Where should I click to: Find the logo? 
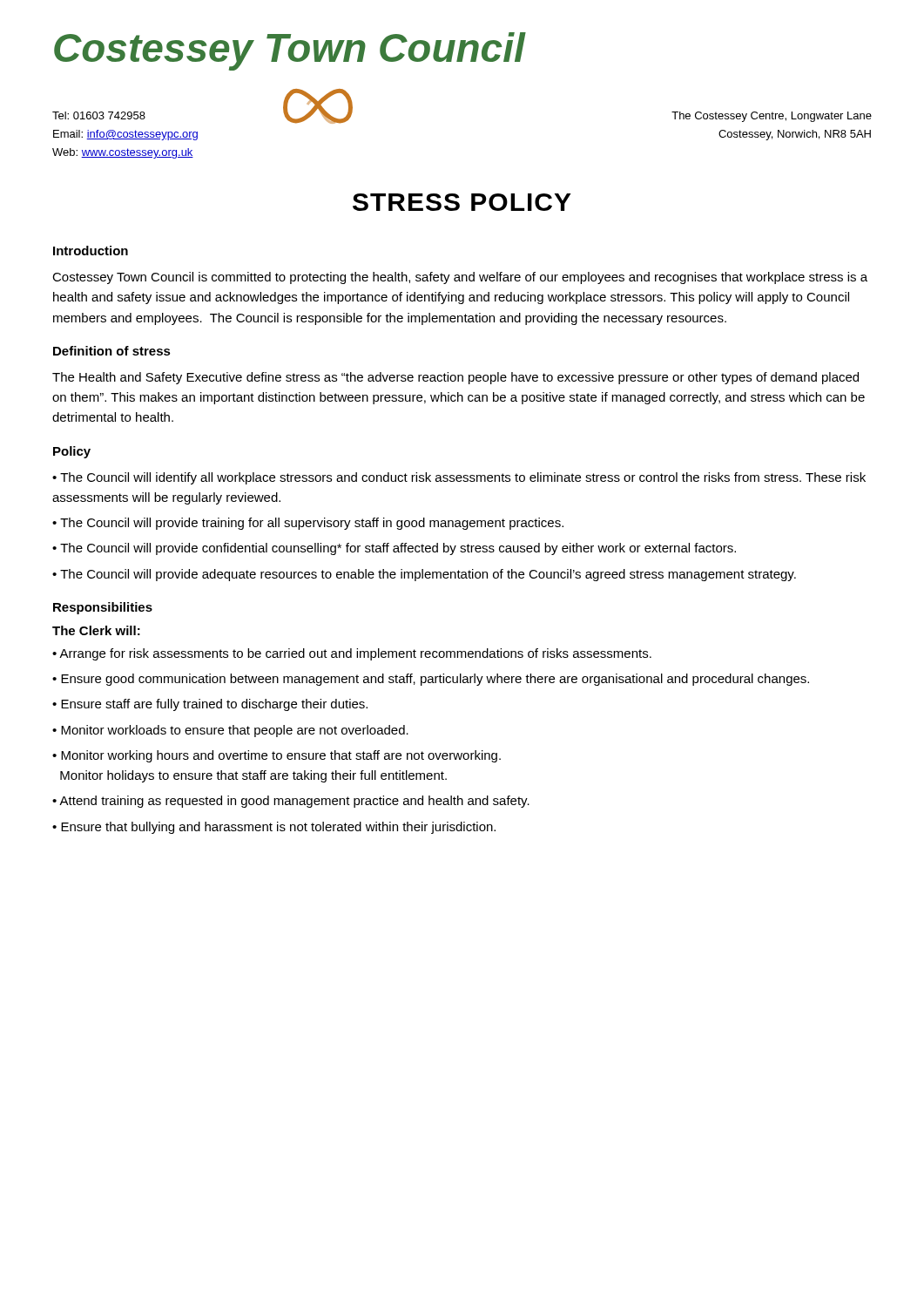(x=318, y=106)
